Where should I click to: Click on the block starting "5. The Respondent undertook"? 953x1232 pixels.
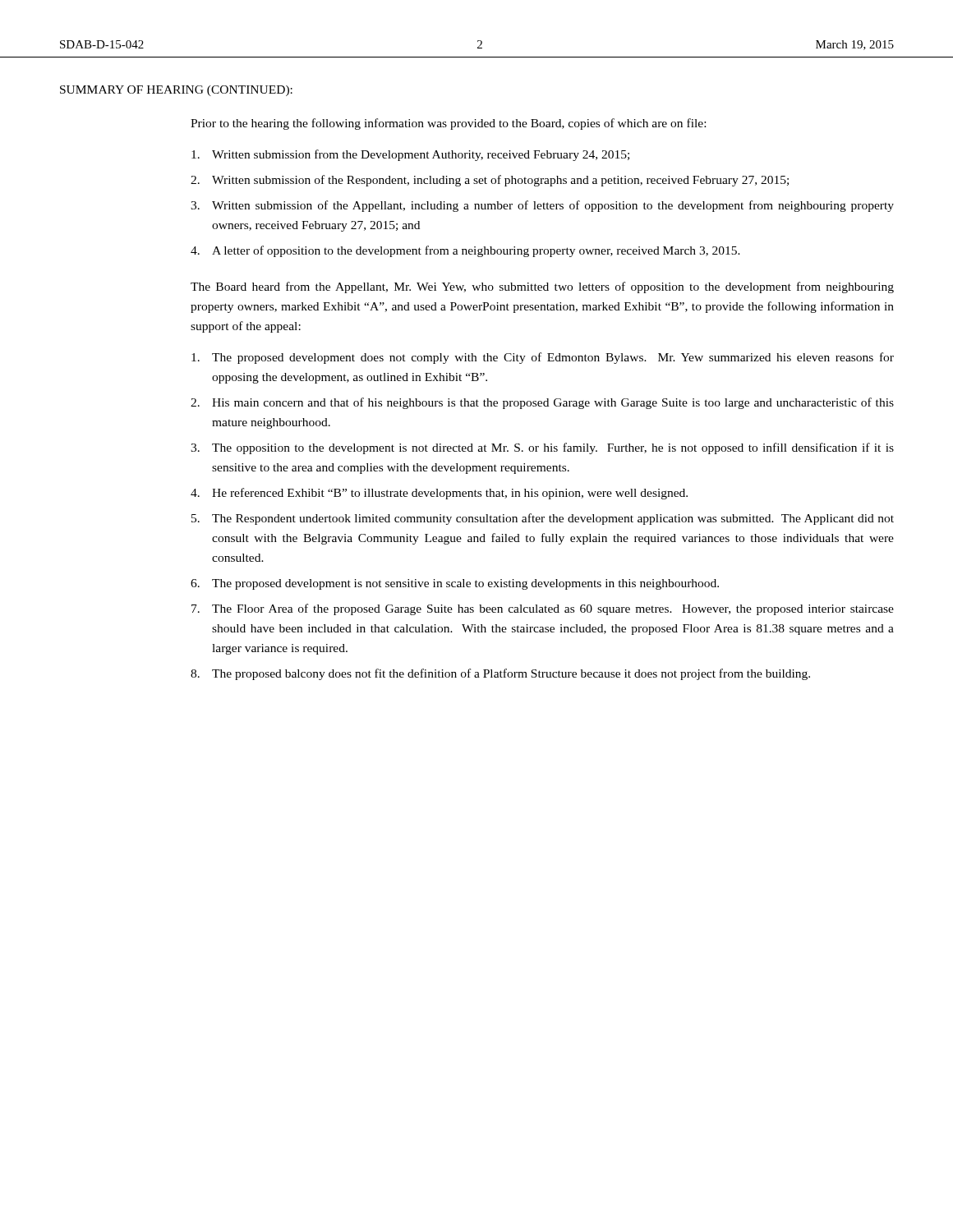tap(542, 538)
